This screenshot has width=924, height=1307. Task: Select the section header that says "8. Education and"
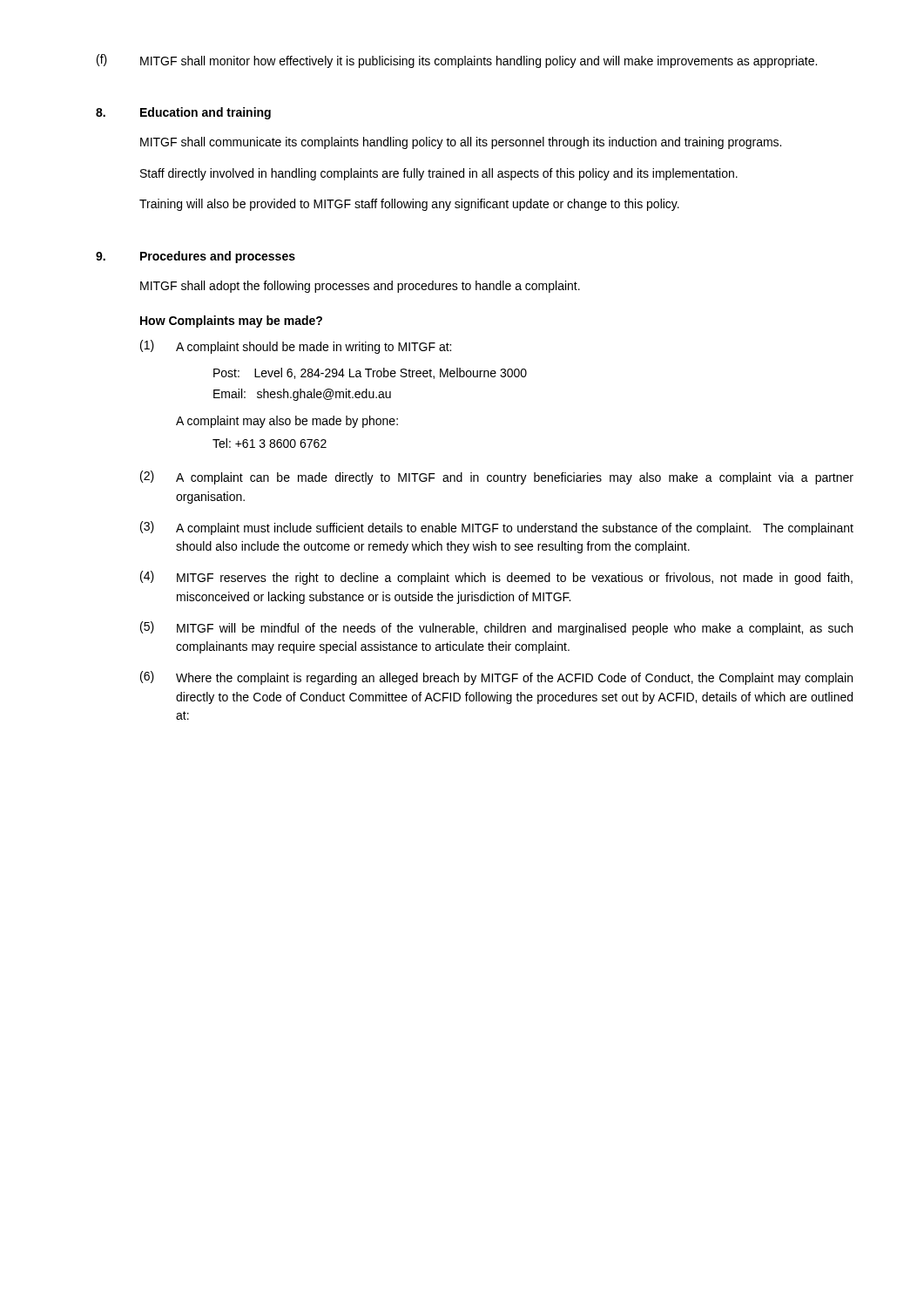[184, 112]
